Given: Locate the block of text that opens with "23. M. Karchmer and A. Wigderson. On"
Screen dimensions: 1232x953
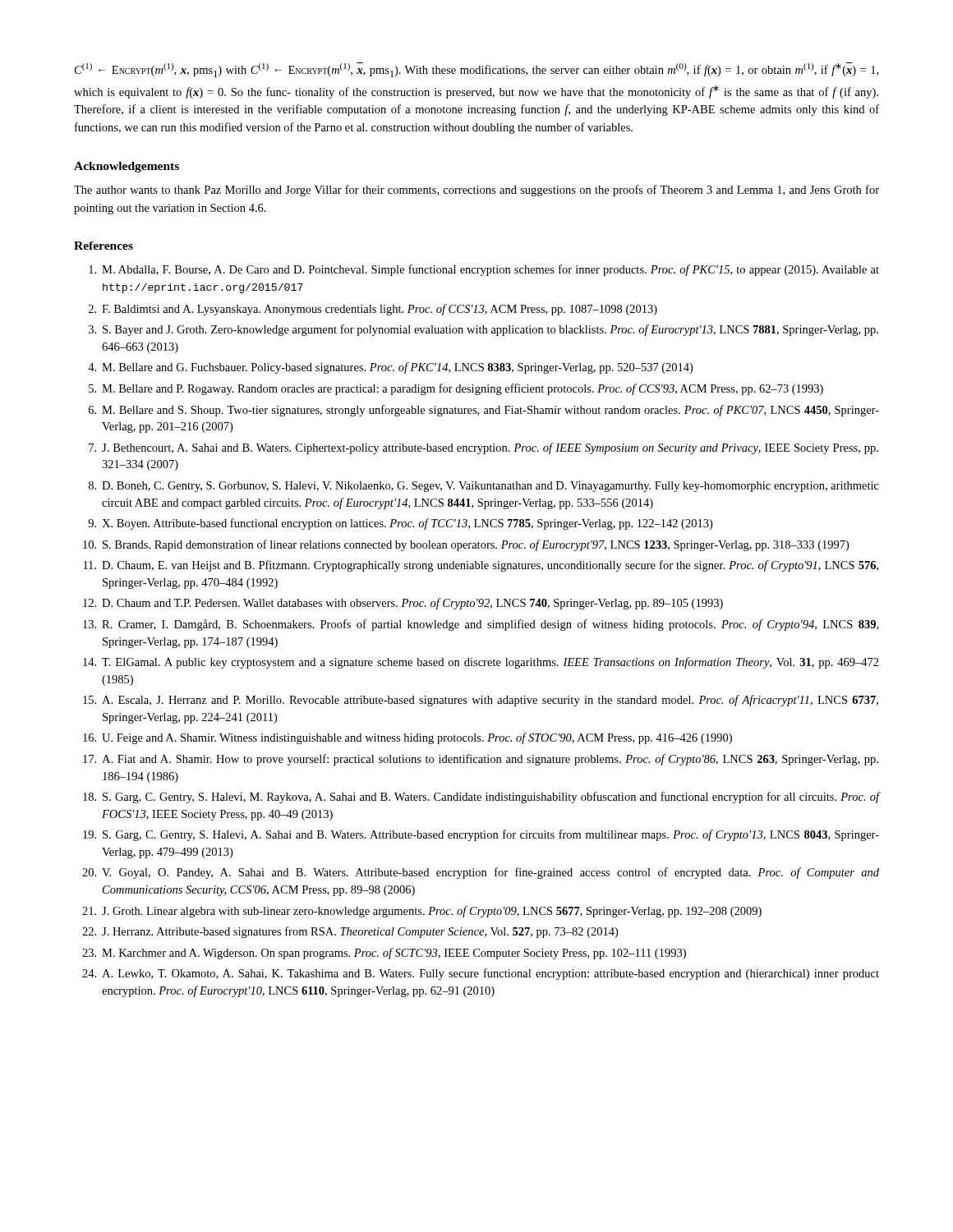Looking at the screenshot, I should 476,953.
